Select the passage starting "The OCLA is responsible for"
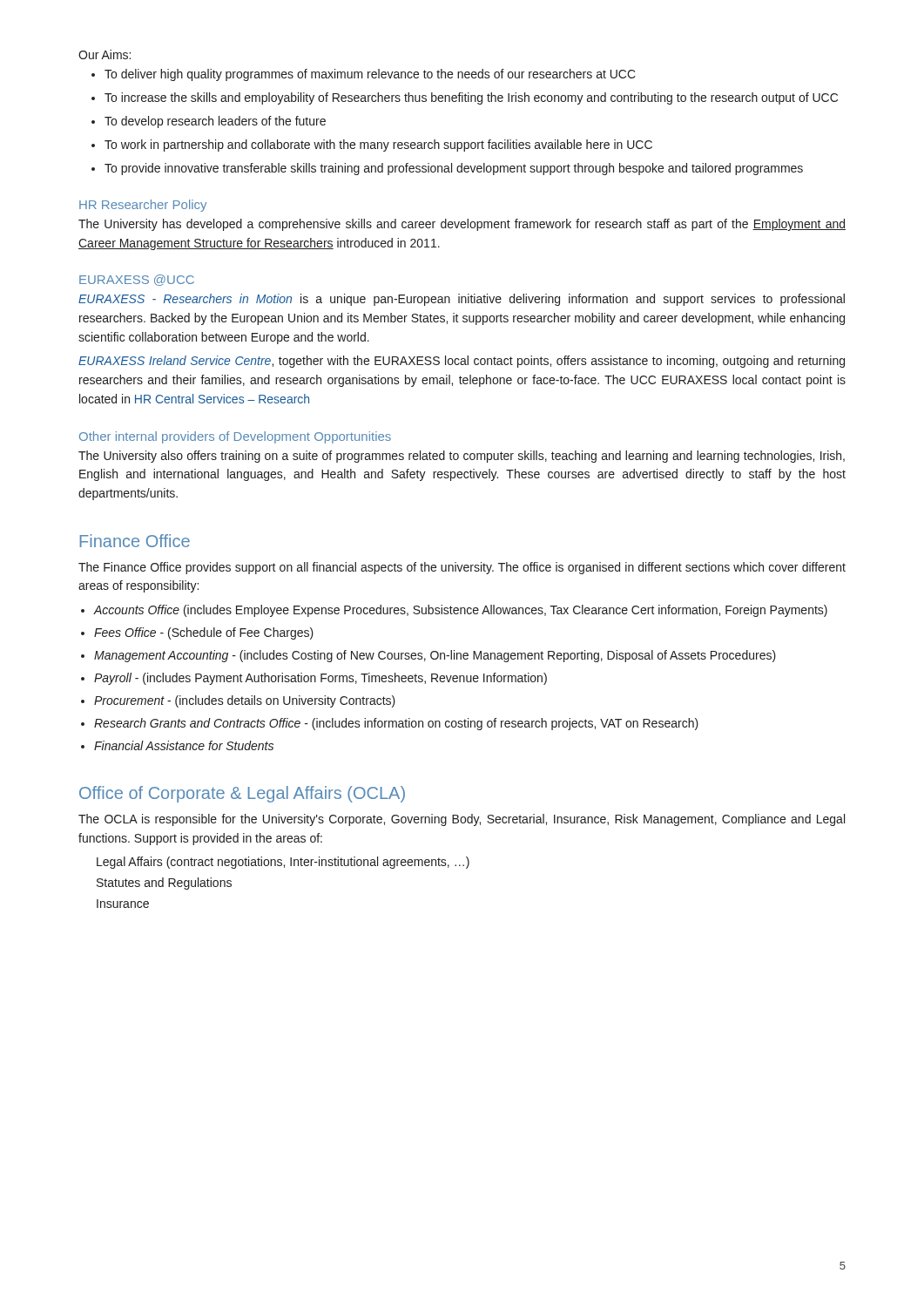Image resolution: width=924 pixels, height=1307 pixels. [x=462, y=828]
